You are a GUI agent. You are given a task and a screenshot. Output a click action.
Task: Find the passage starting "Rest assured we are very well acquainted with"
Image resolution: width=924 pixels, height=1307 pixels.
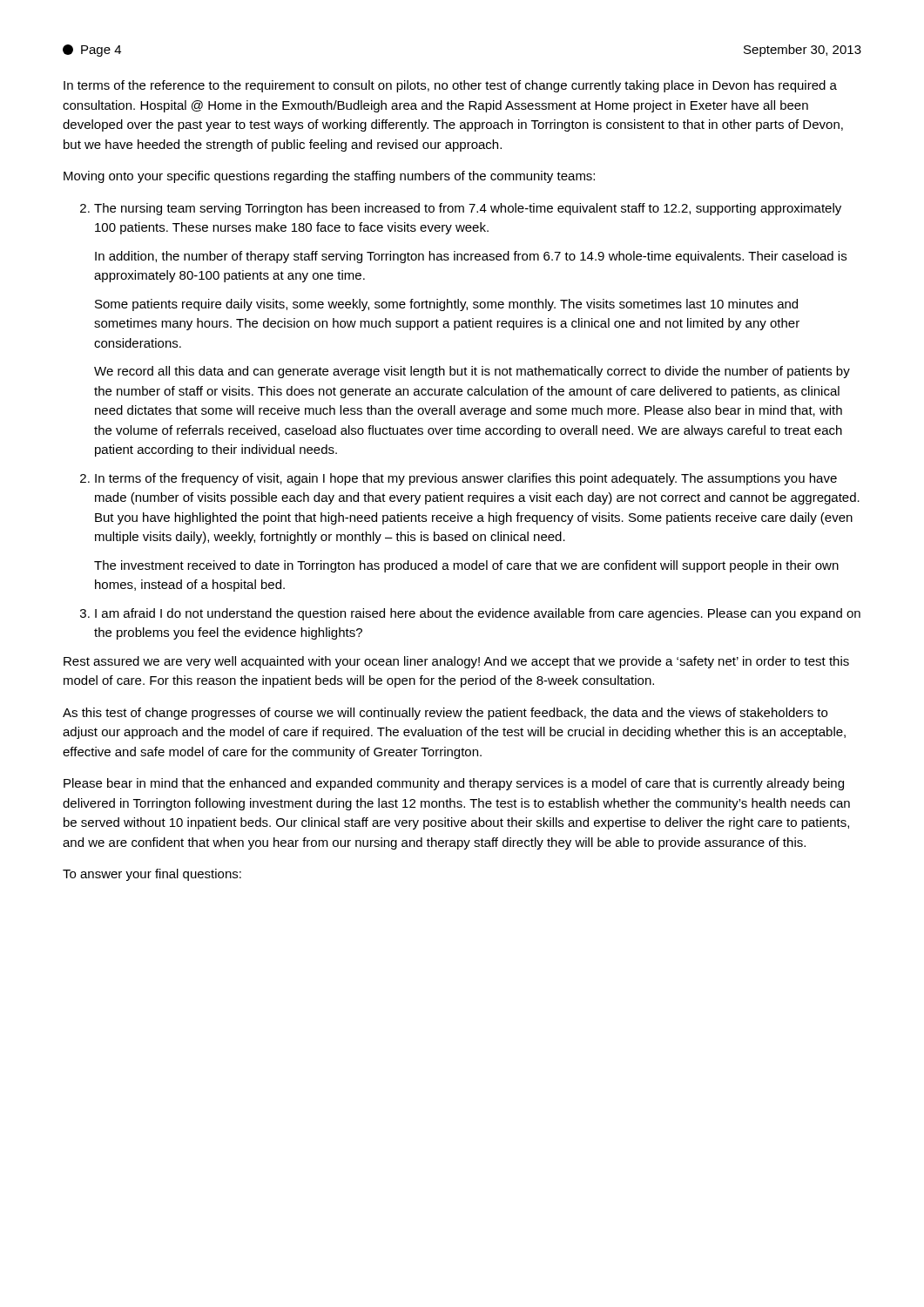point(462,671)
